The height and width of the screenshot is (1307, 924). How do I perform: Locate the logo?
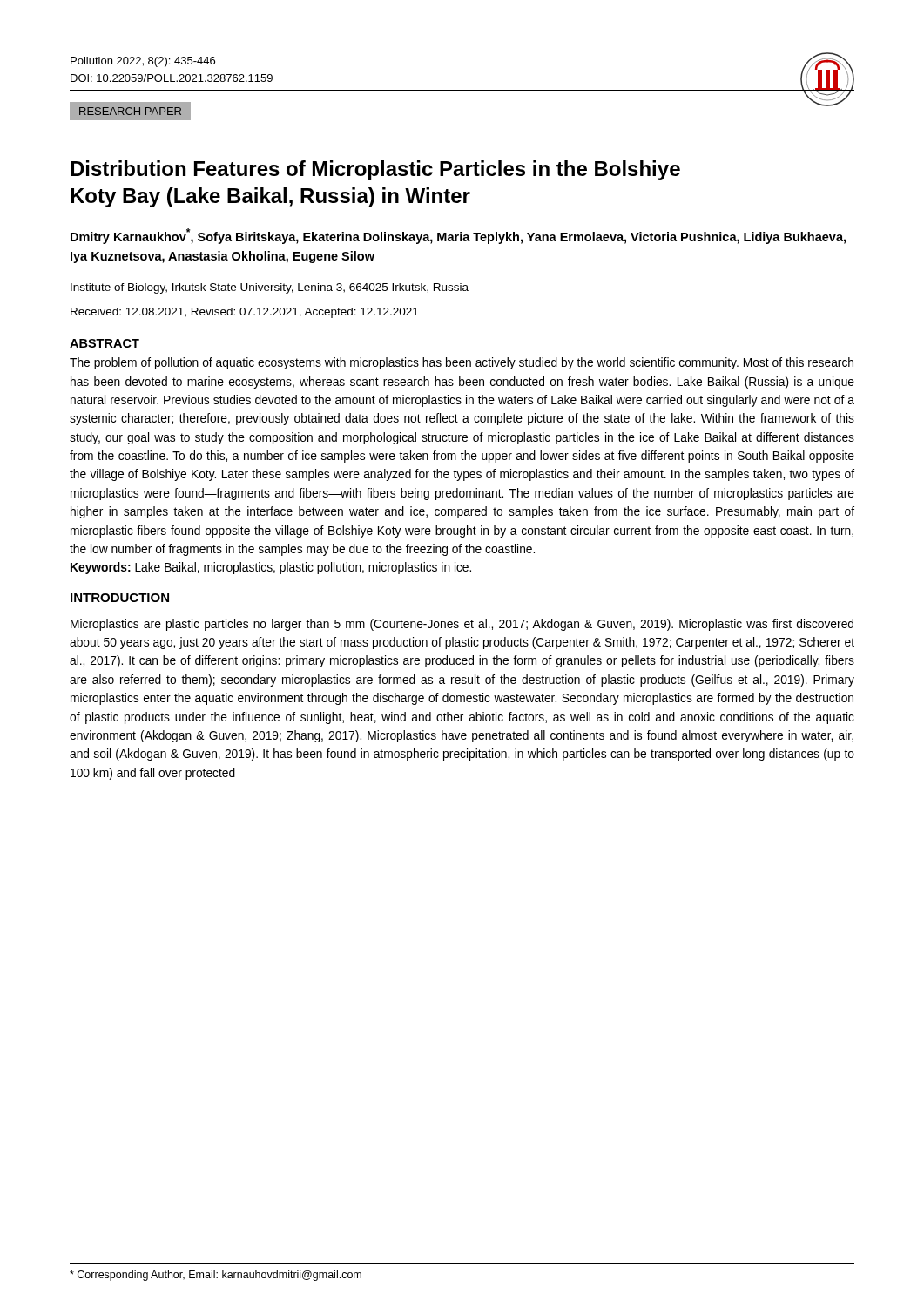(827, 81)
